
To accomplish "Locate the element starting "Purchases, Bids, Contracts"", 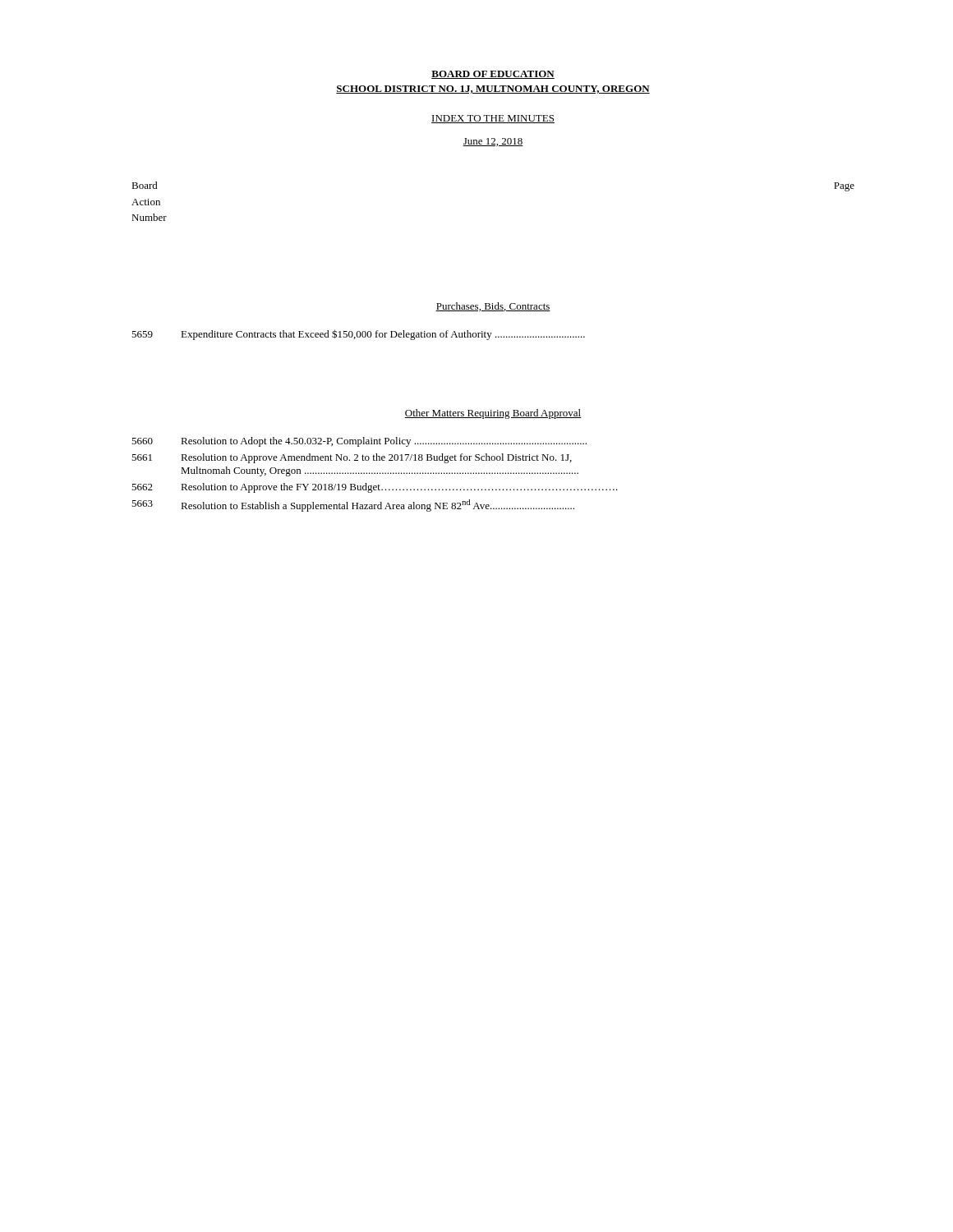I will 493,306.
